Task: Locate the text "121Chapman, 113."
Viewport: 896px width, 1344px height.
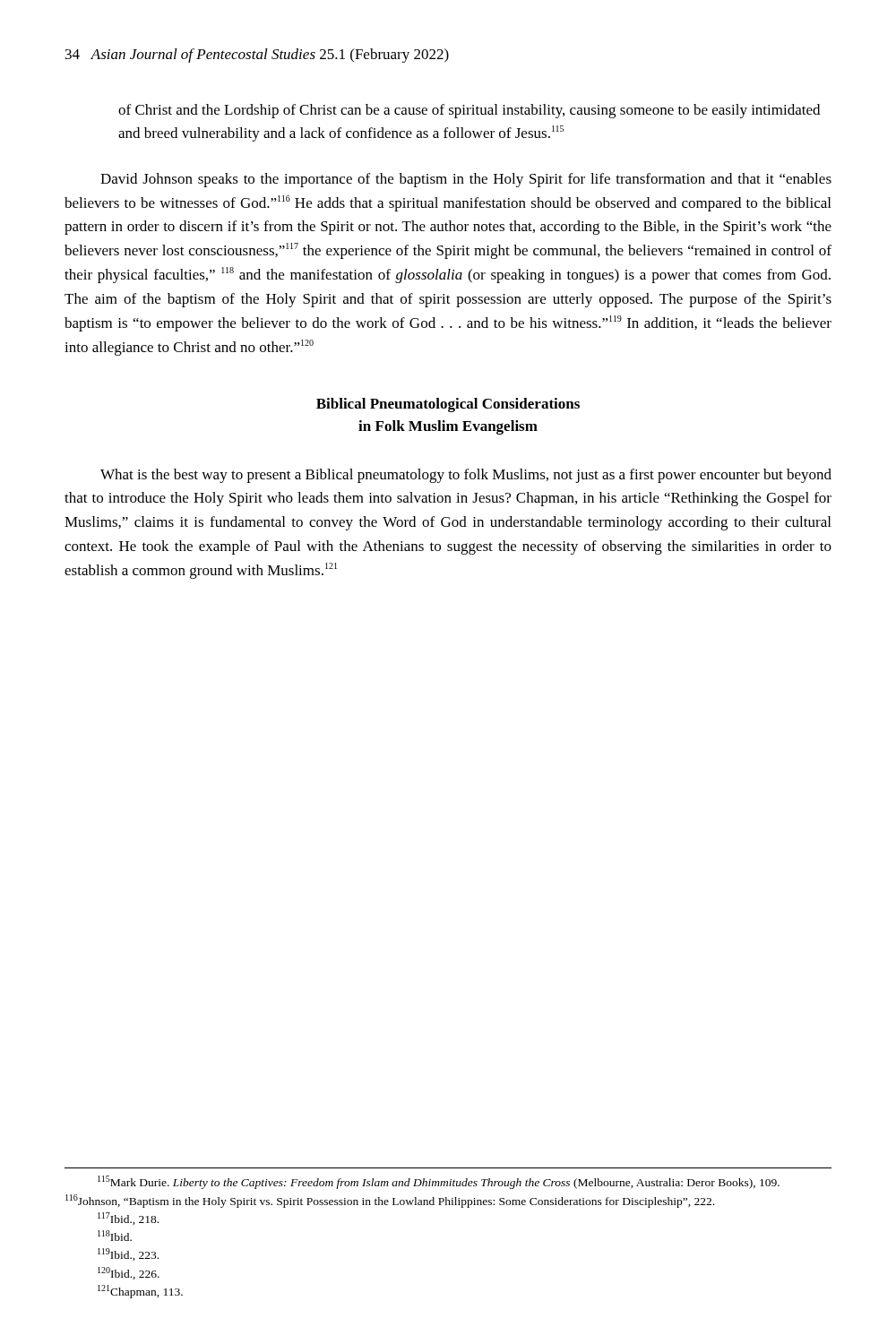Action: point(140,1290)
